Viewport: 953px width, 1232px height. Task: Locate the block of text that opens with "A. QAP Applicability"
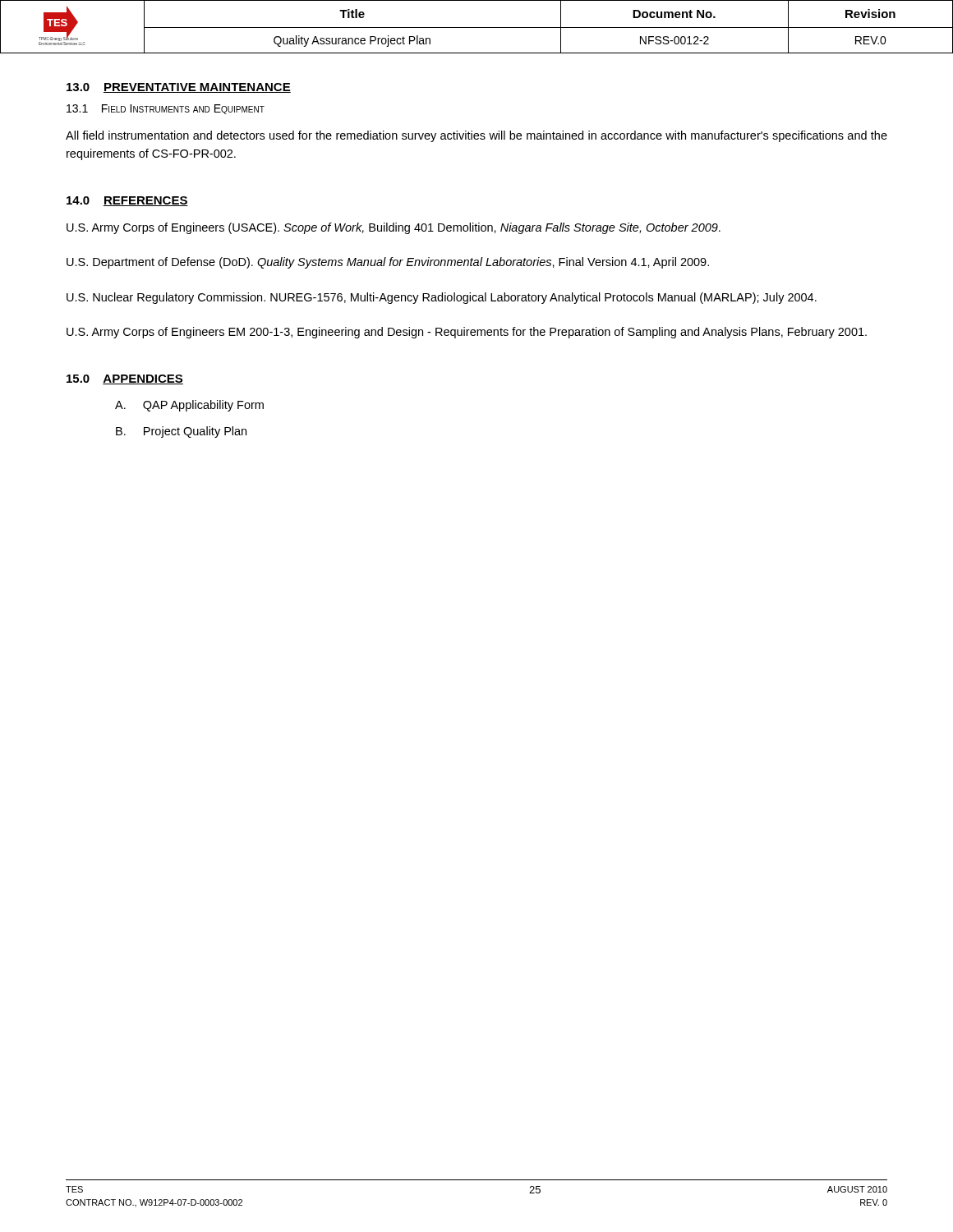pyautogui.click(x=190, y=405)
